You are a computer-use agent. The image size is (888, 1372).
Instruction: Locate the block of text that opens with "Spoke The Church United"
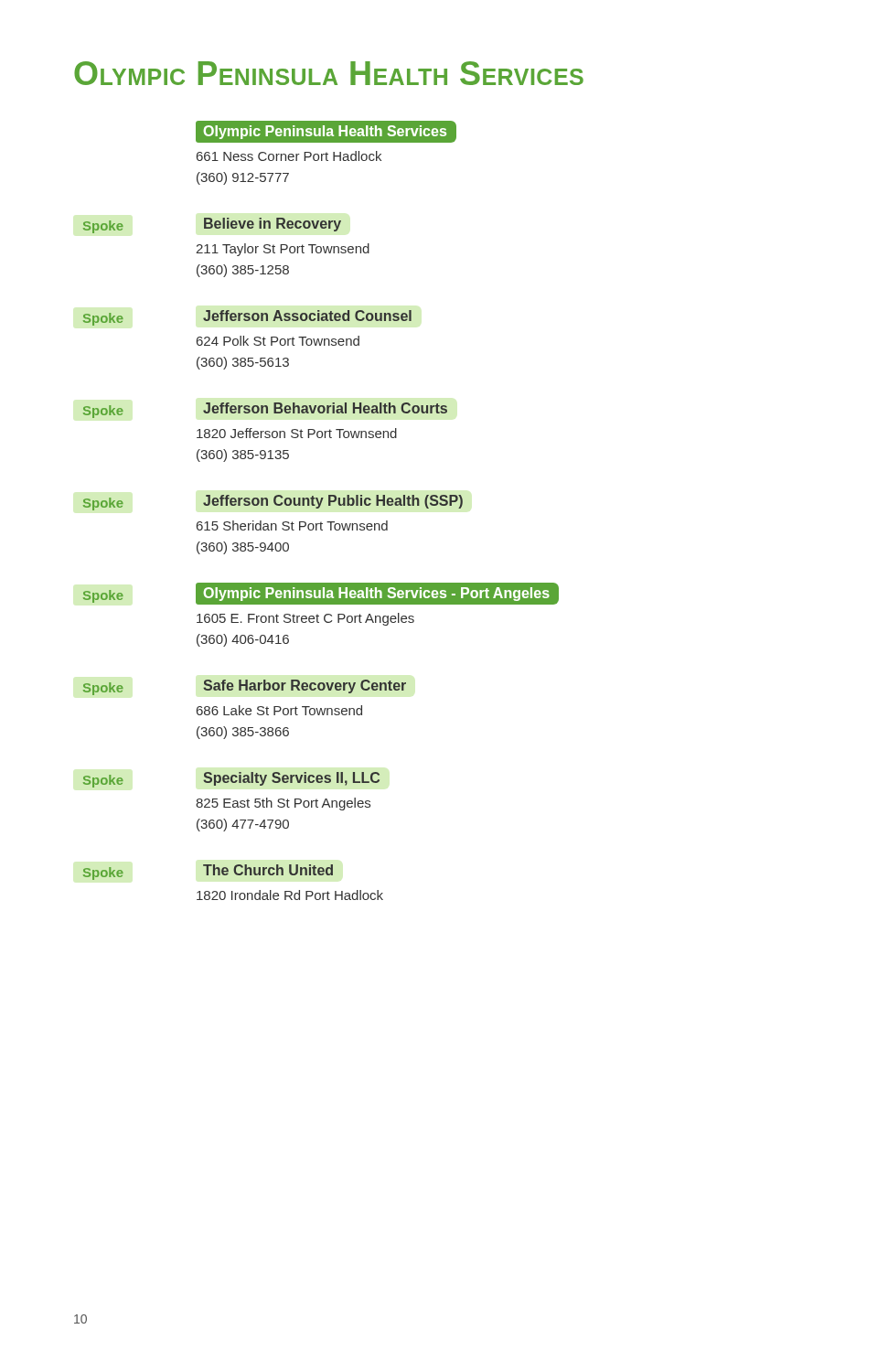208,872
